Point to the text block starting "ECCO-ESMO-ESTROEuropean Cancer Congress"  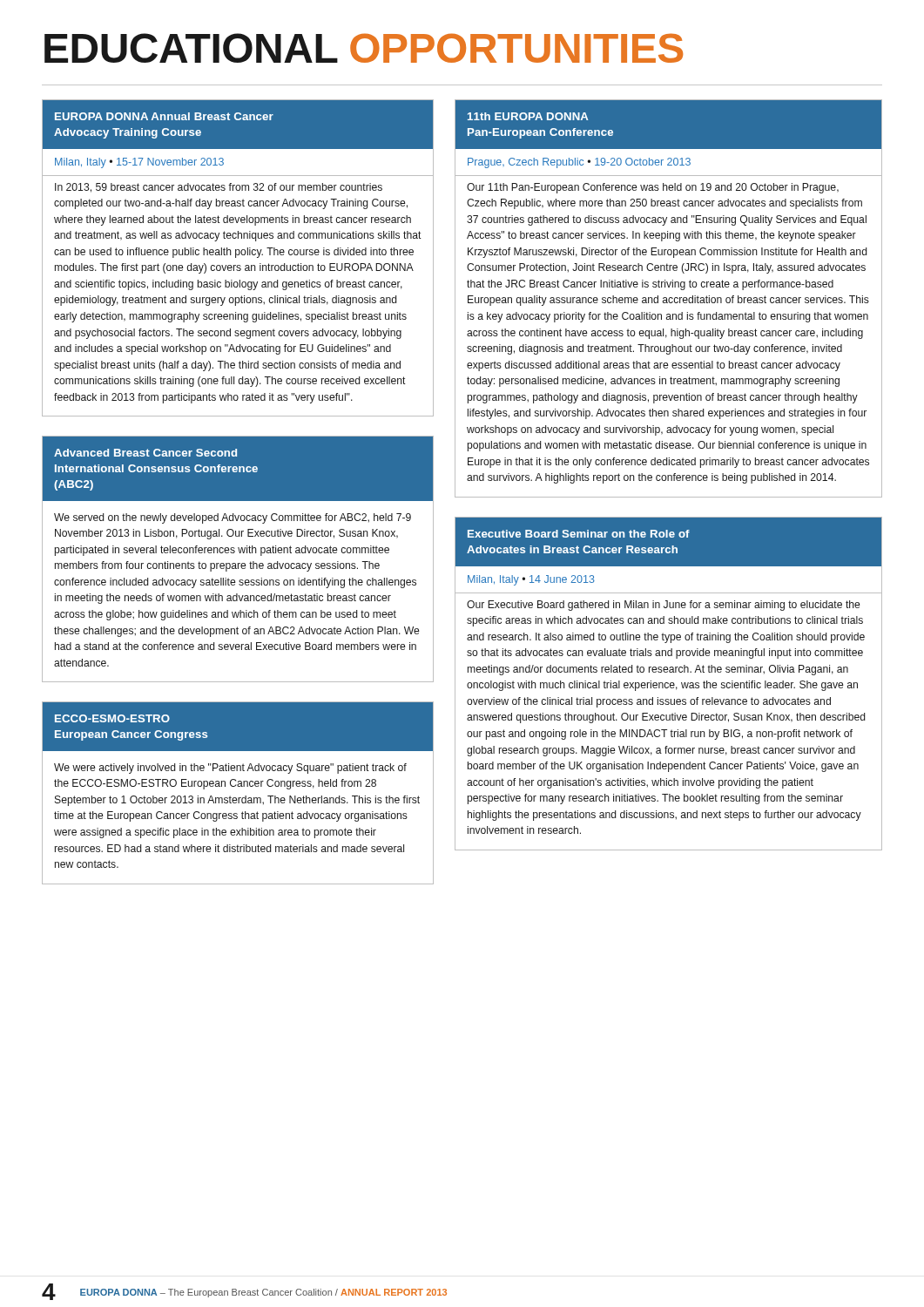click(x=238, y=793)
